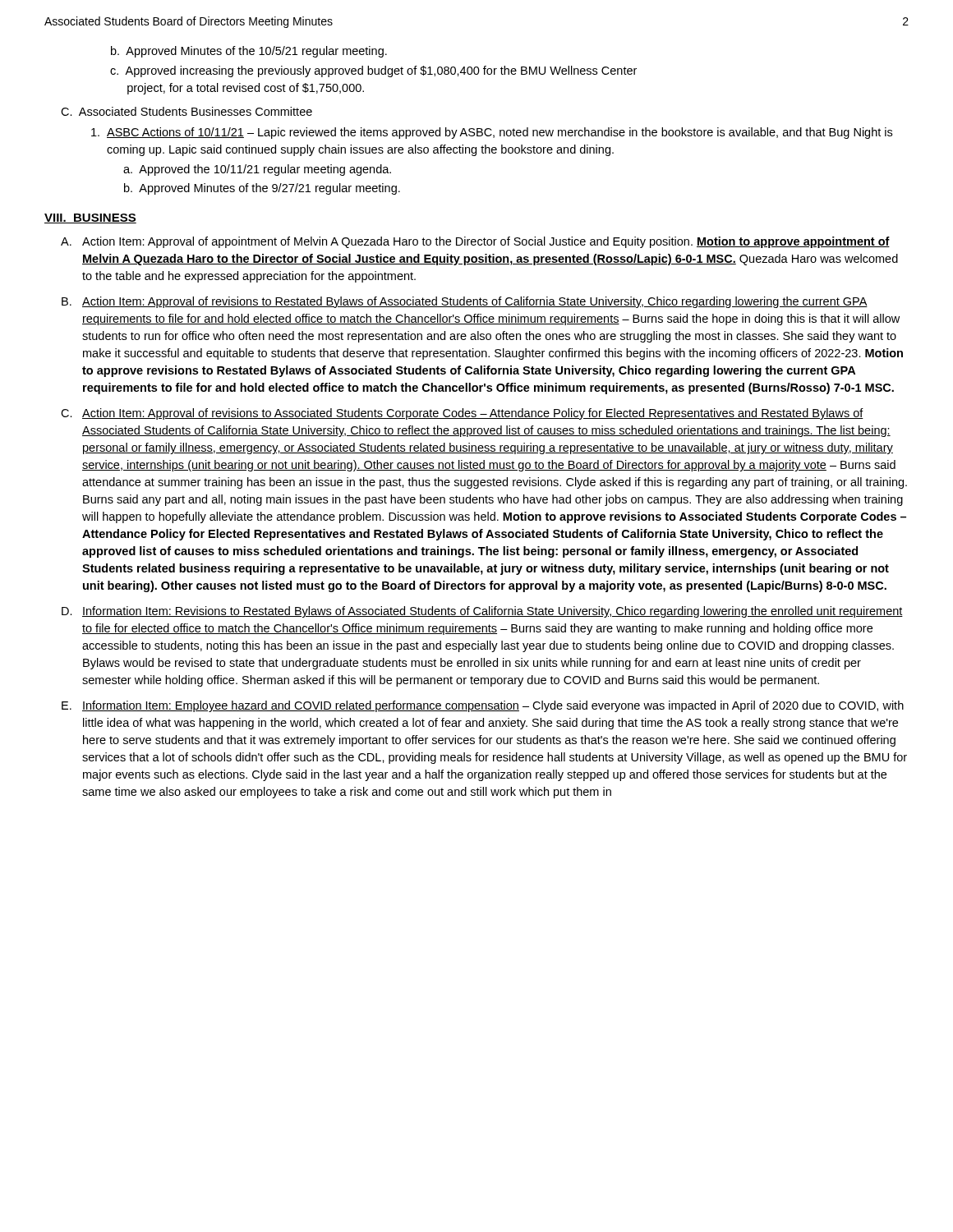Point to the text starting "D. Information Item: Revisions to Restated Bylaws of"
This screenshot has height=1232, width=953.
pos(485,646)
